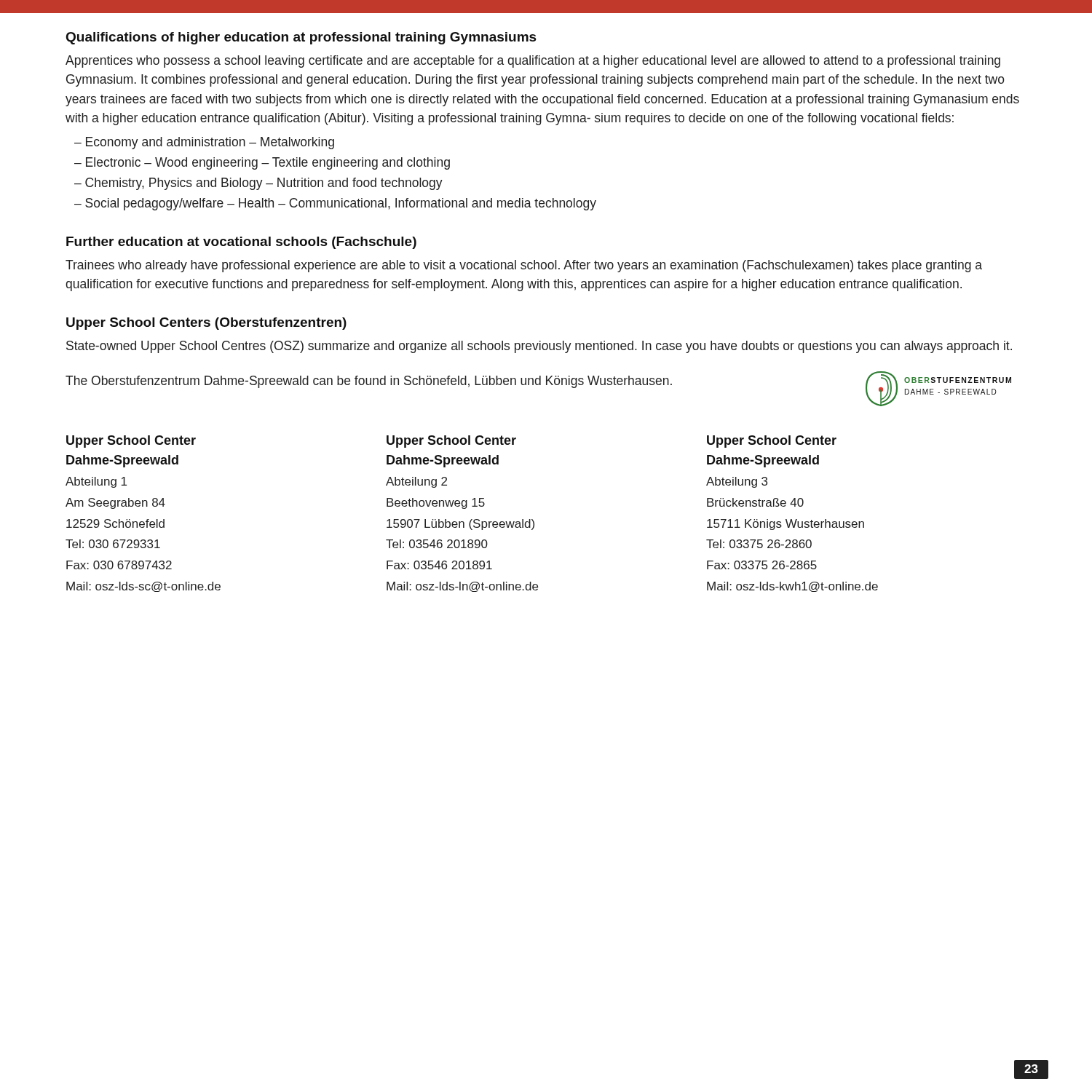1092x1092 pixels.
Task: Locate the block of text that opens with "Upper School CenterDahme-Spreewald Abteilung 1 Am"
Action: click(x=131, y=442)
